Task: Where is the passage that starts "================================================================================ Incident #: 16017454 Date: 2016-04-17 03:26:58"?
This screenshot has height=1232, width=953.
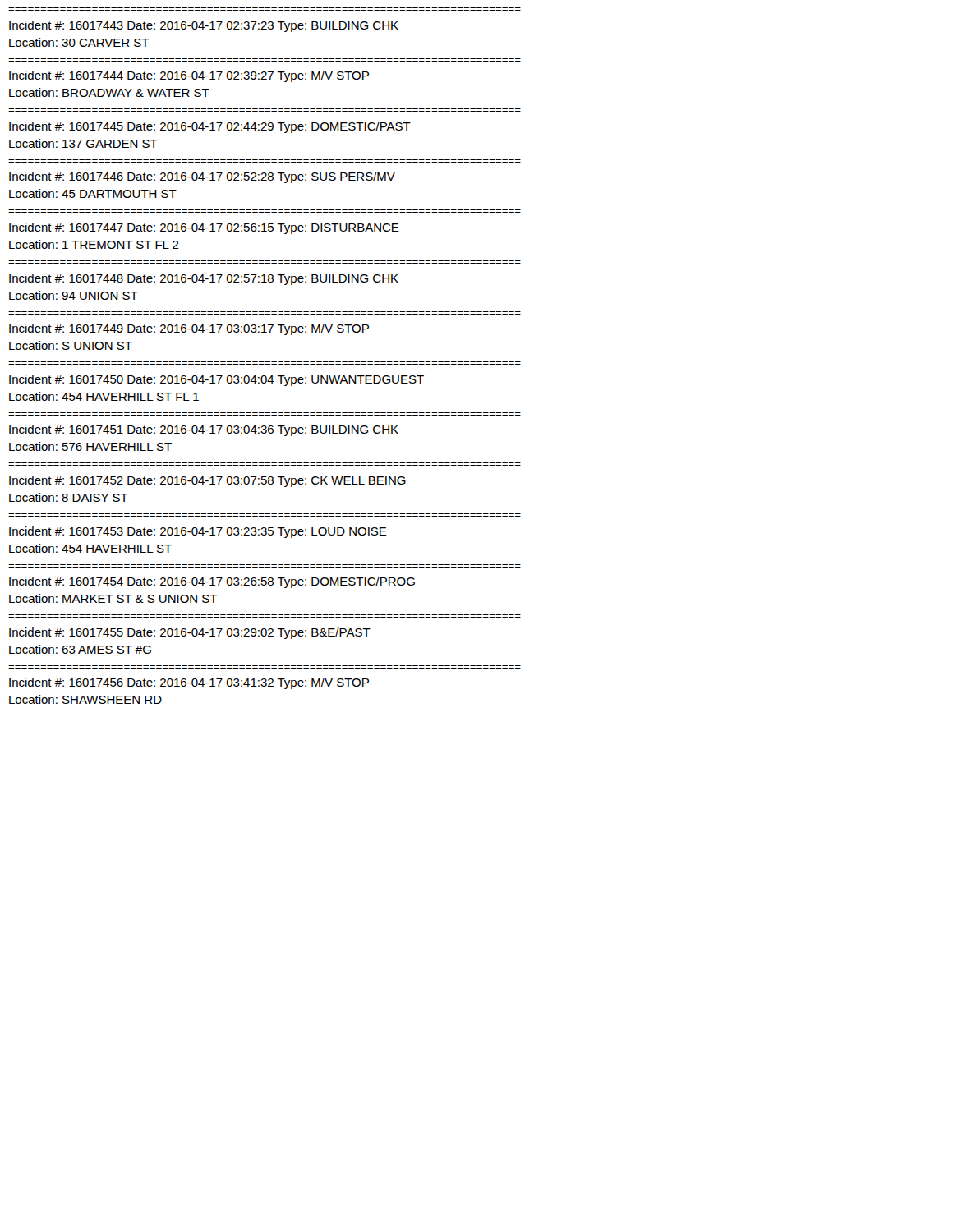Action: click(212, 582)
